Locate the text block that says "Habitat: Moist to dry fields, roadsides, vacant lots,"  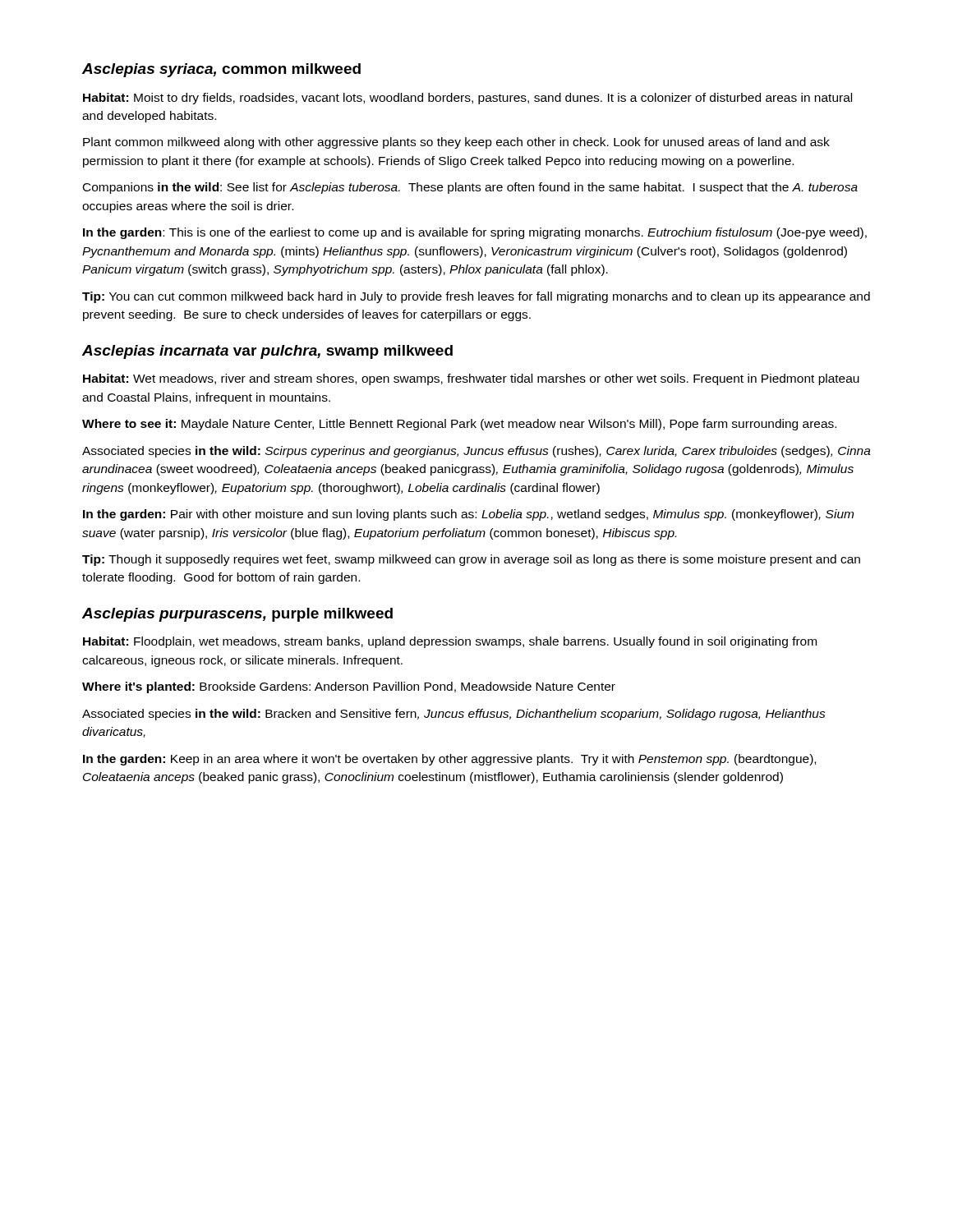click(468, 106)
